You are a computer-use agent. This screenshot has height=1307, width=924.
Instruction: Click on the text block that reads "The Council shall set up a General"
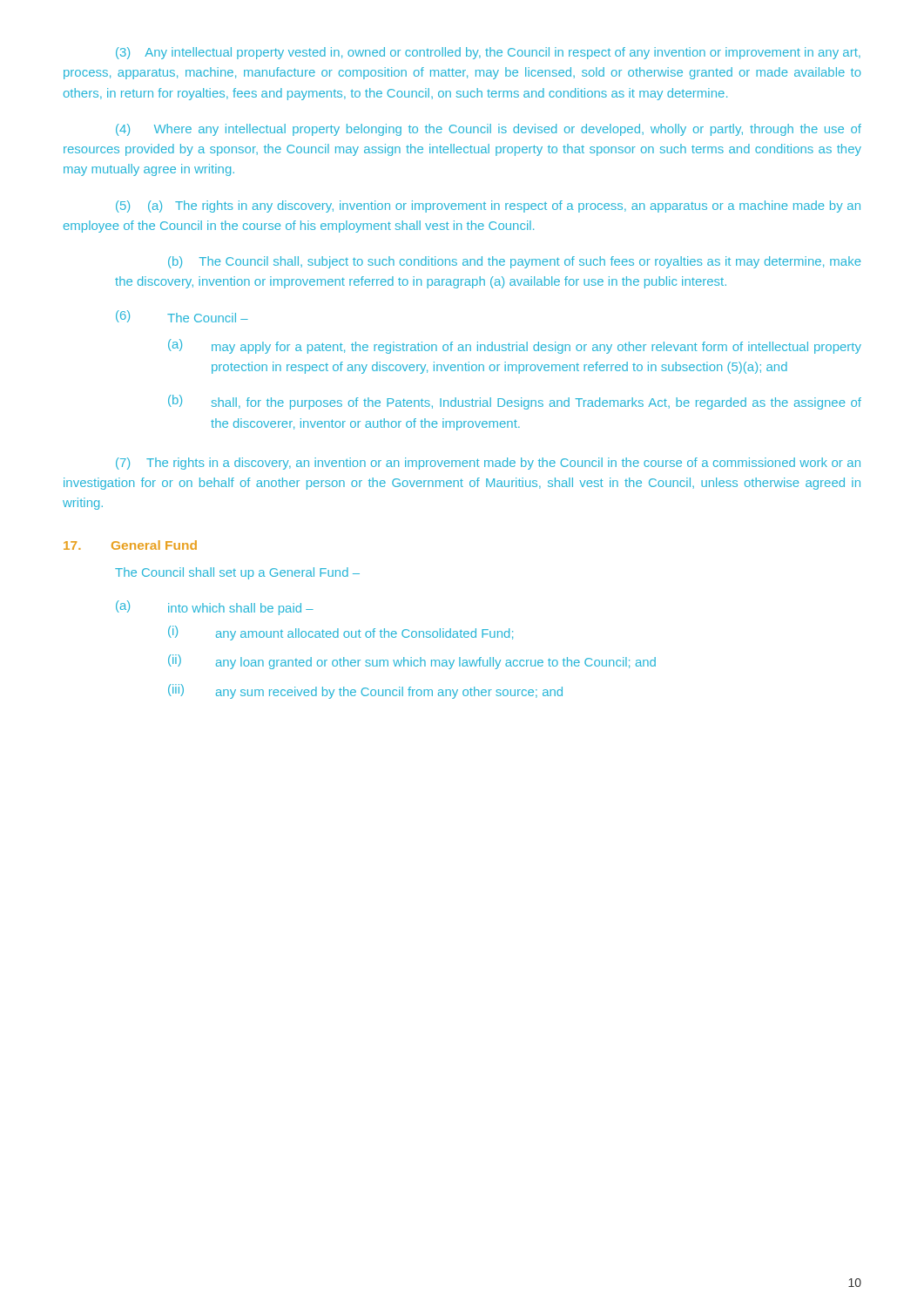[237, 572]
